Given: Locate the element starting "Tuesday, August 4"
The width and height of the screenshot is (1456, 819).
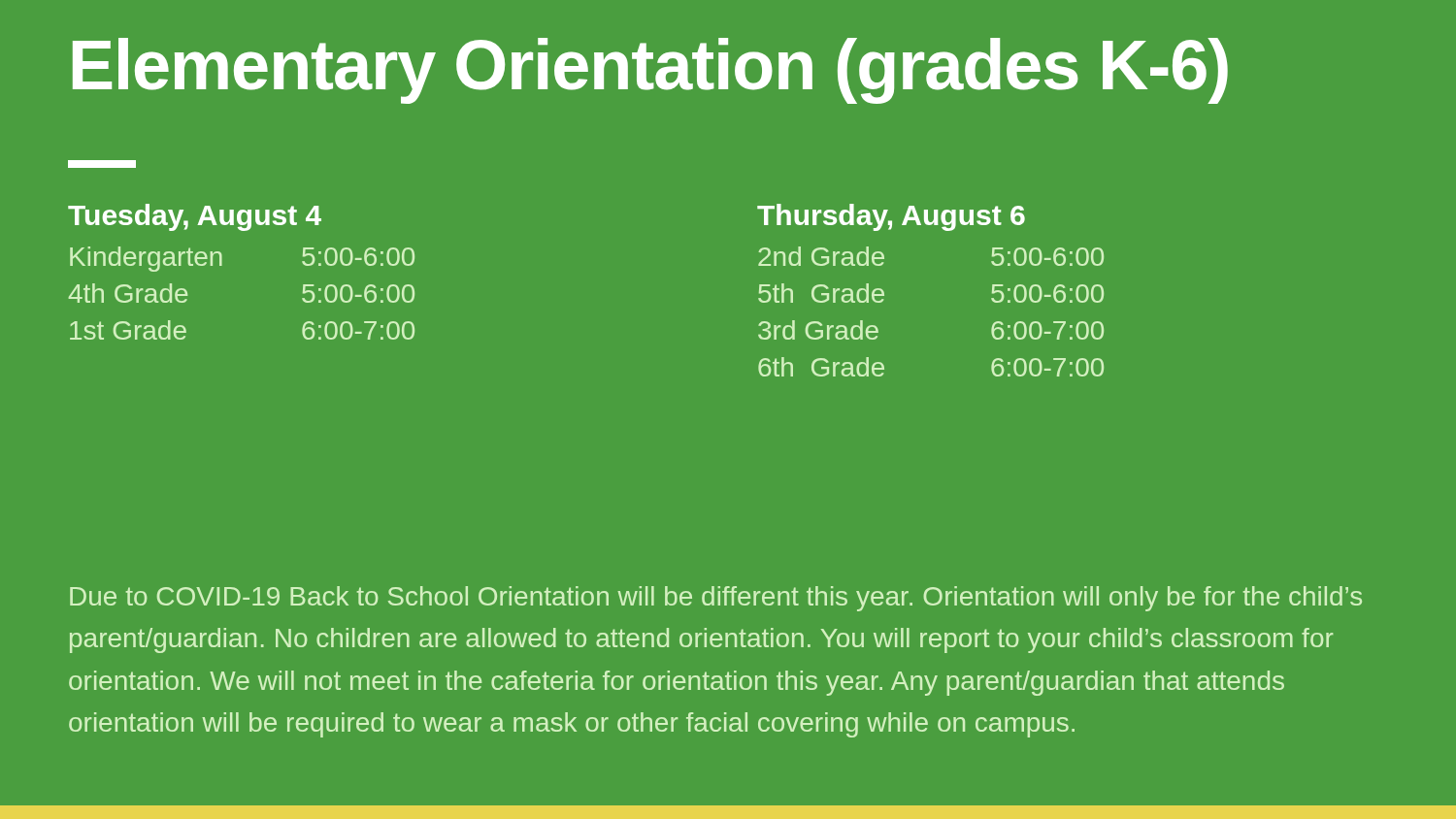Looking at the screenshot, I should tap(195, 215).
